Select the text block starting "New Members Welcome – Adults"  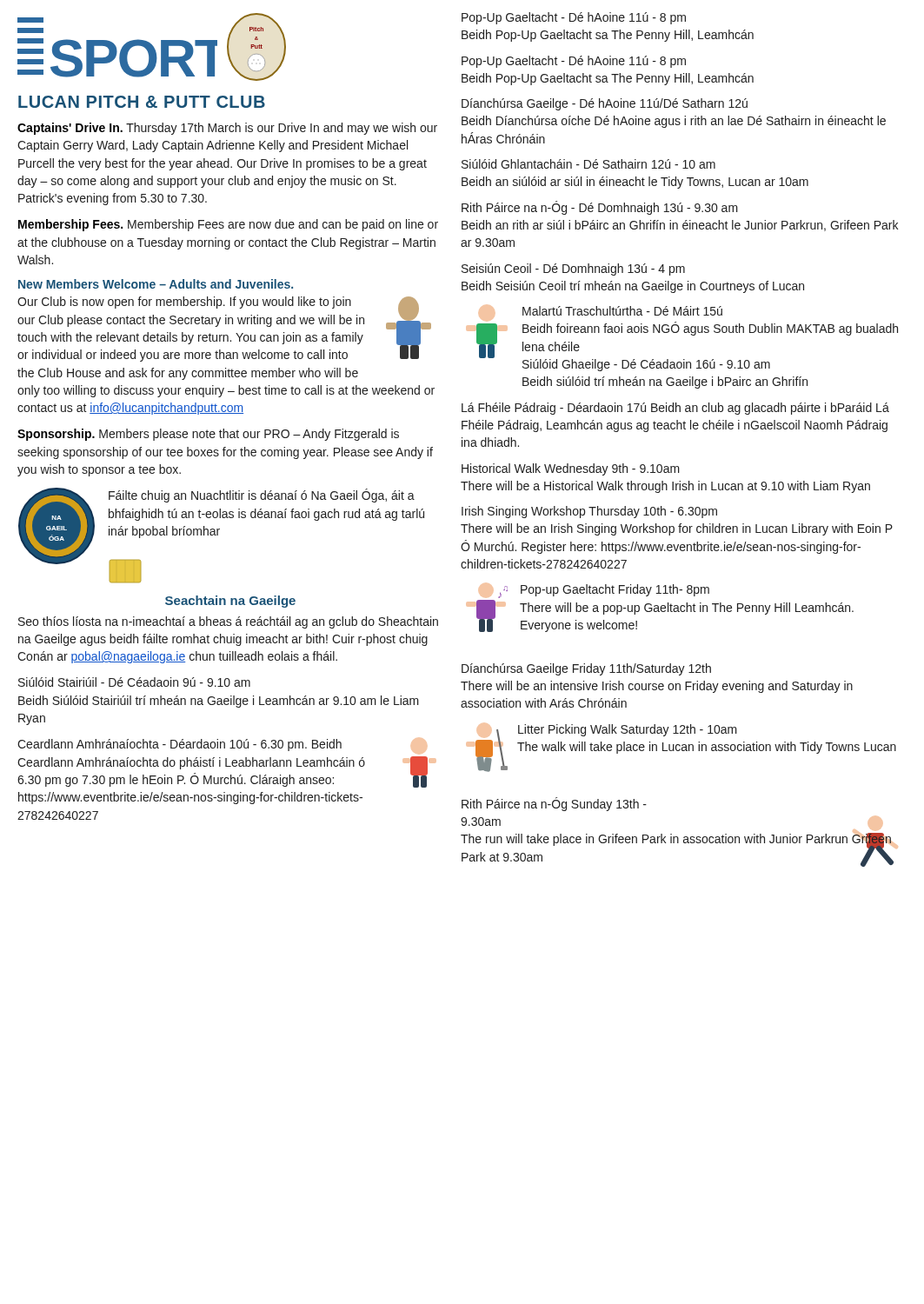156,285
